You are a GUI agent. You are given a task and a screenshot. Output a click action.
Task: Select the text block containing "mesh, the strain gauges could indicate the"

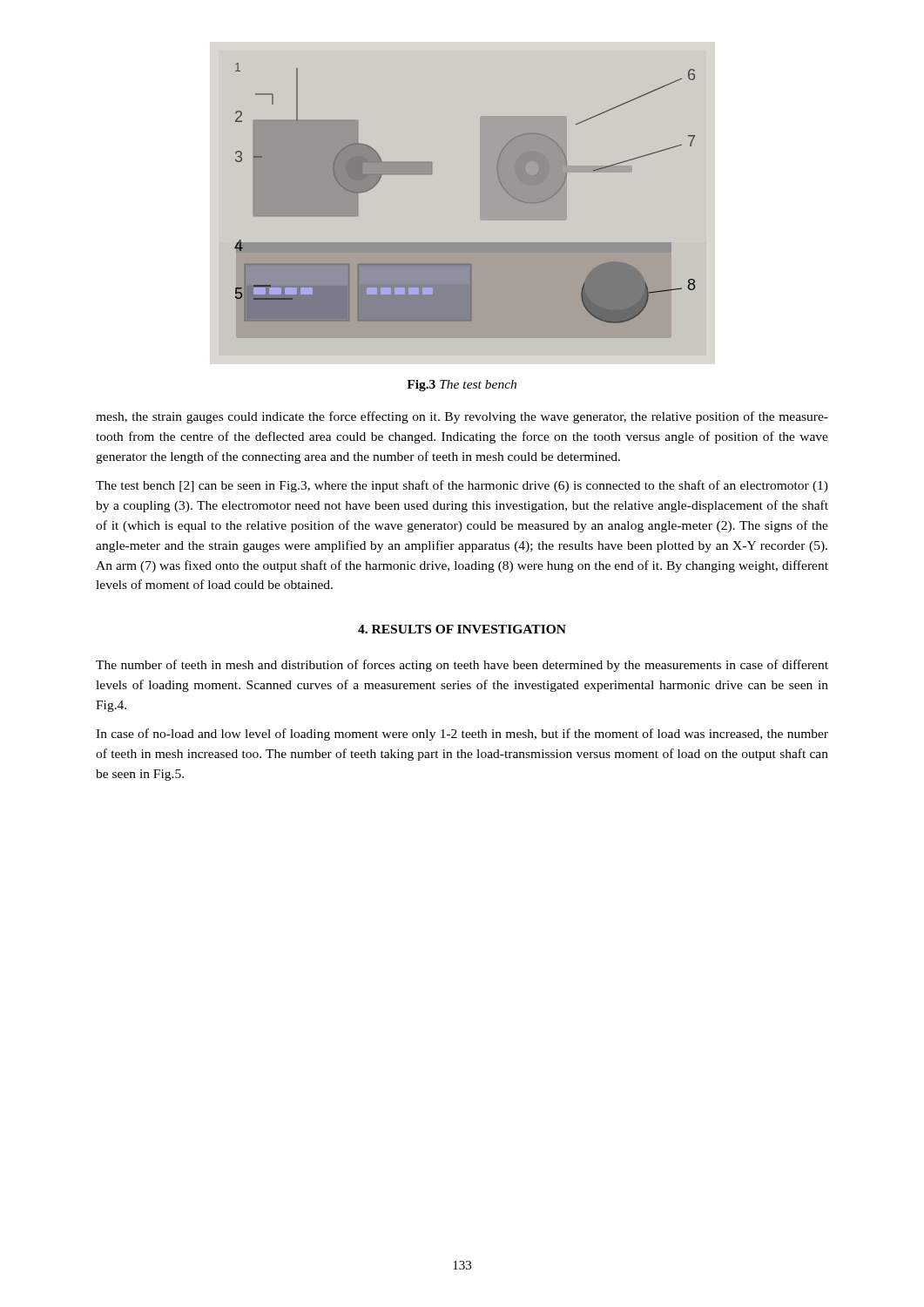(x=462, y=436)
